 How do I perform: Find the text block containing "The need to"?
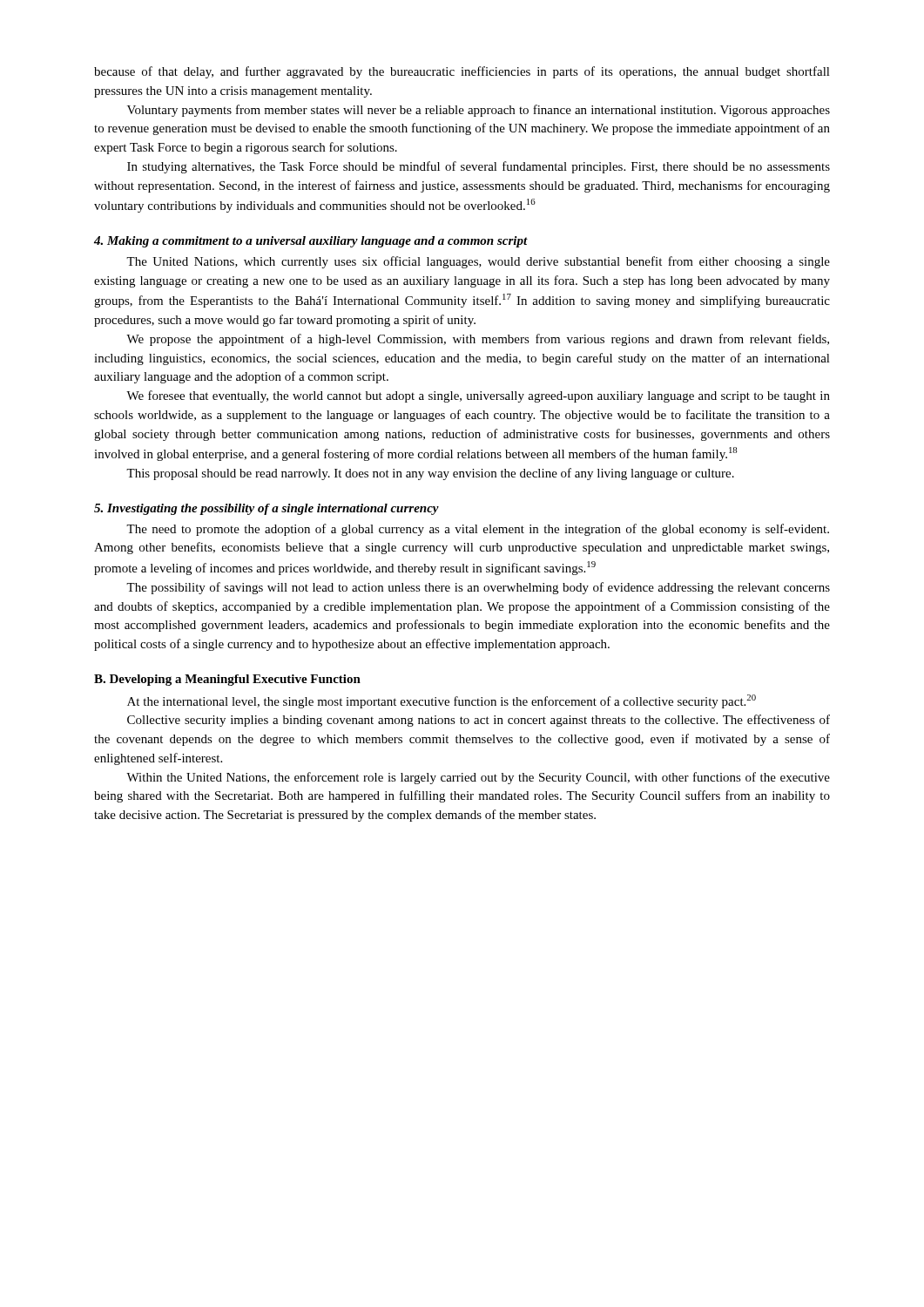pos(462,549)
